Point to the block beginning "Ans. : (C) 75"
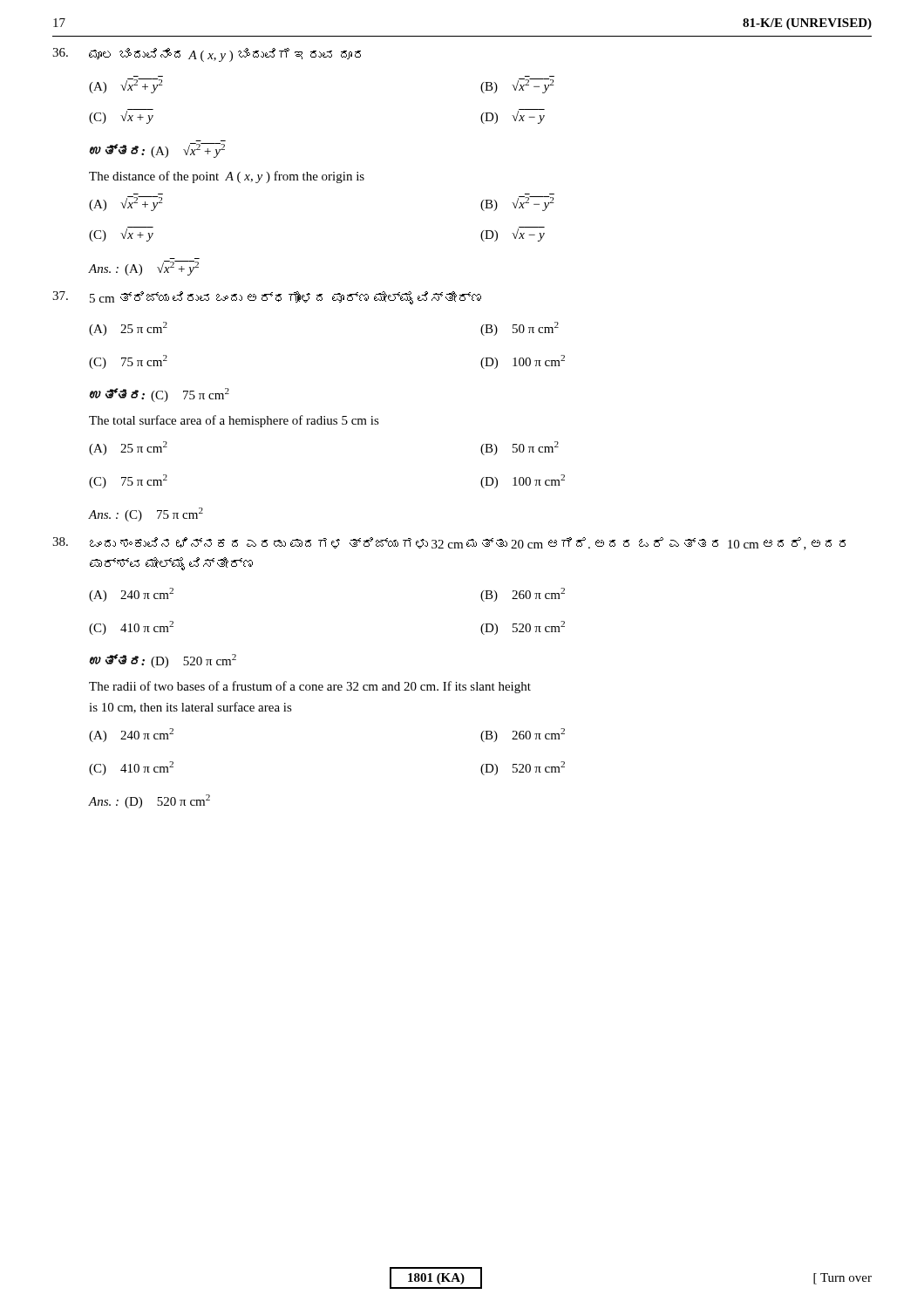This screenshot has width=924, height=1308. coord(146,514)
